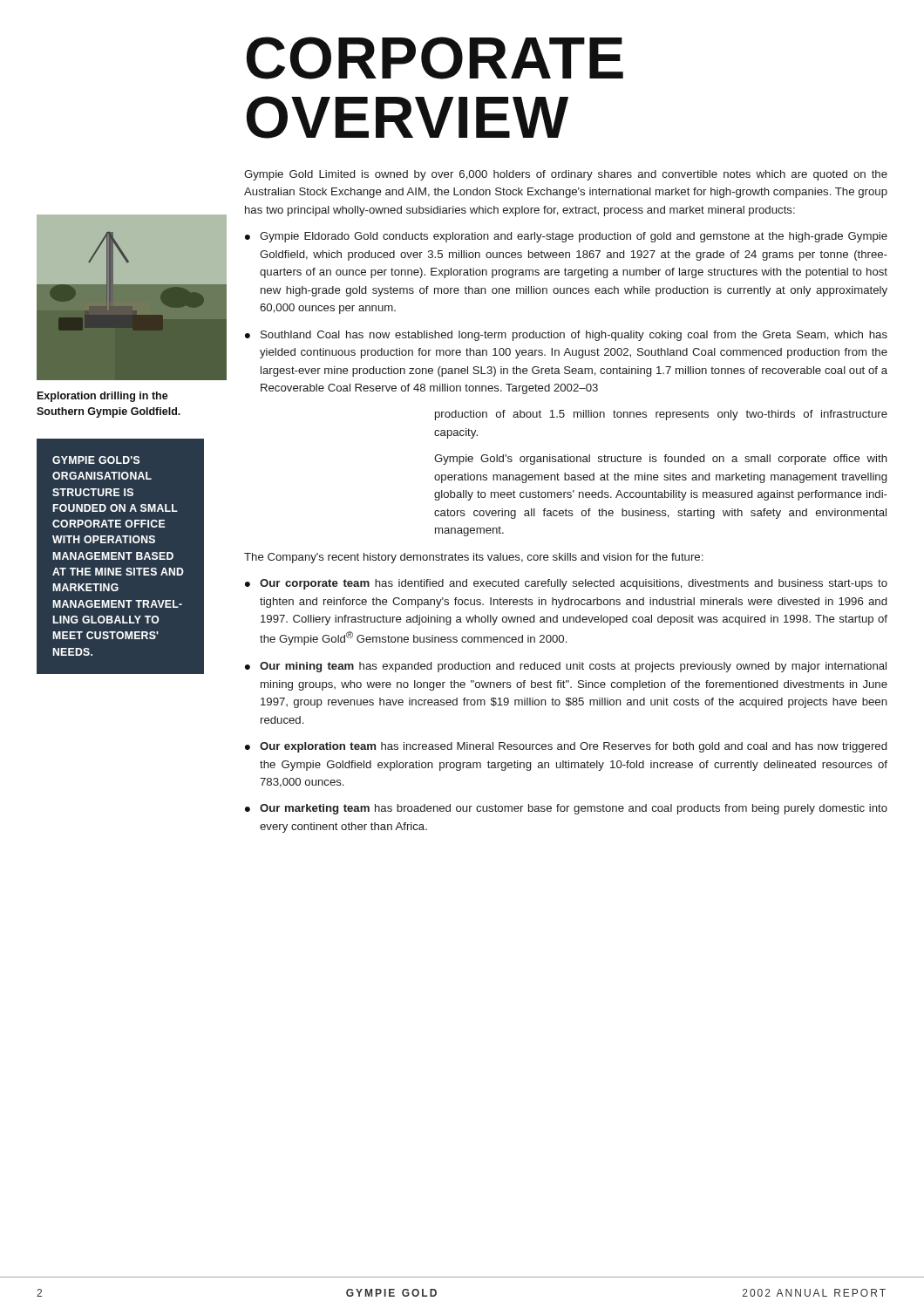The height and width of the screenshot is (1308, 924).
Task: Click the passage that begins "• Gympie Eldorado Gold"
Action: click(566, 272)
